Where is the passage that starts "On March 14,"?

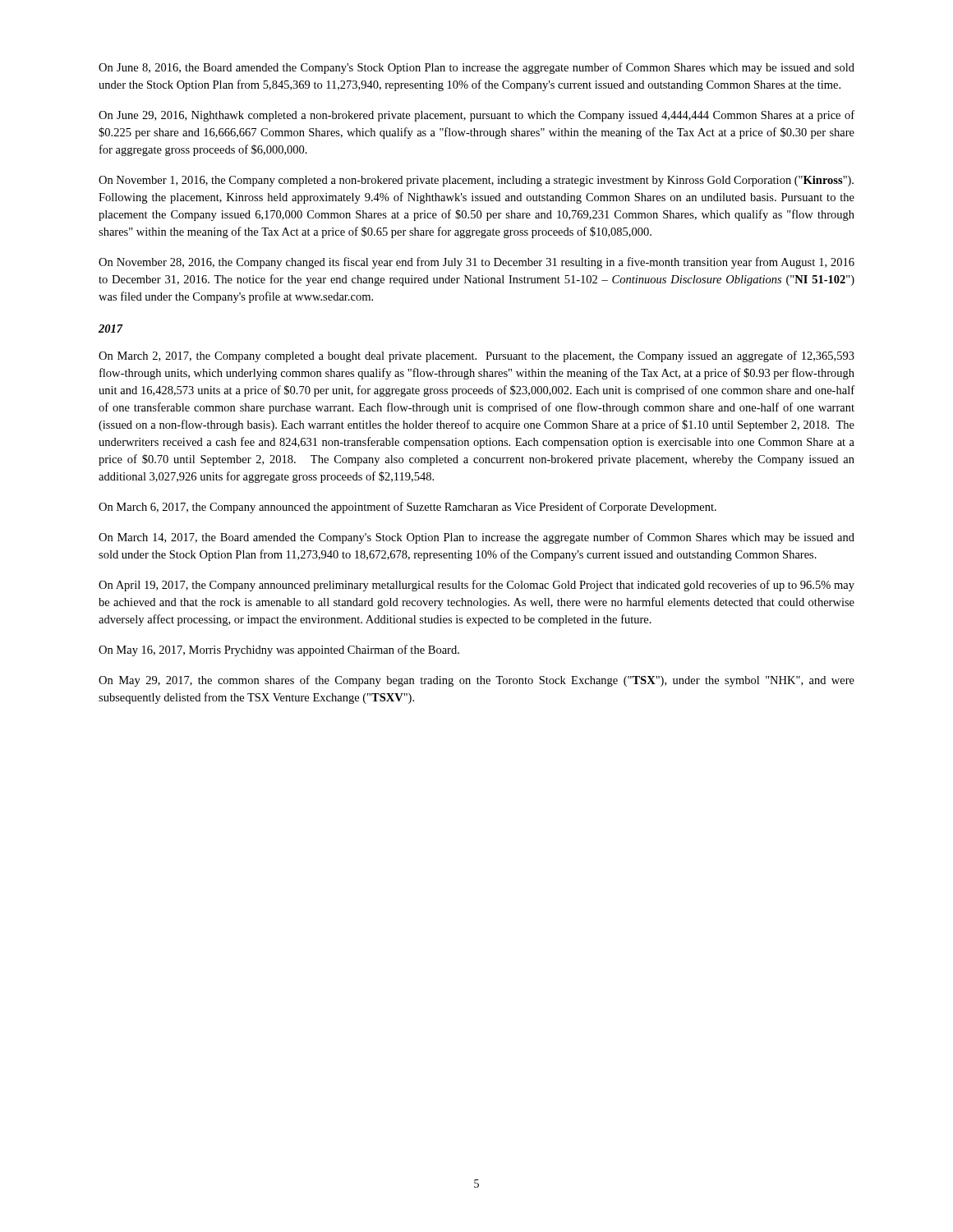coord(476,546)
